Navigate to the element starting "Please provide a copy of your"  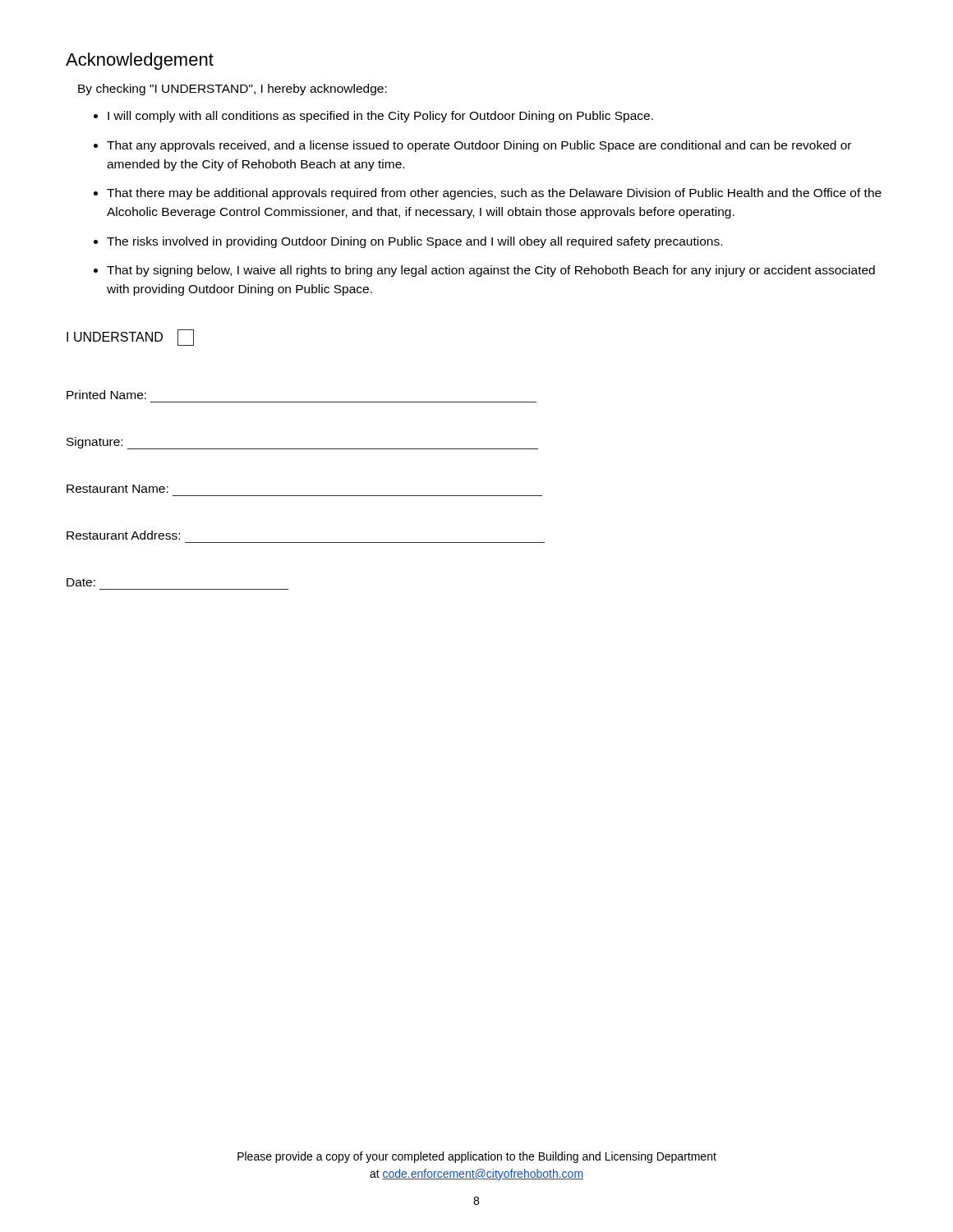pyautogui.click(x=476, y=1165)
